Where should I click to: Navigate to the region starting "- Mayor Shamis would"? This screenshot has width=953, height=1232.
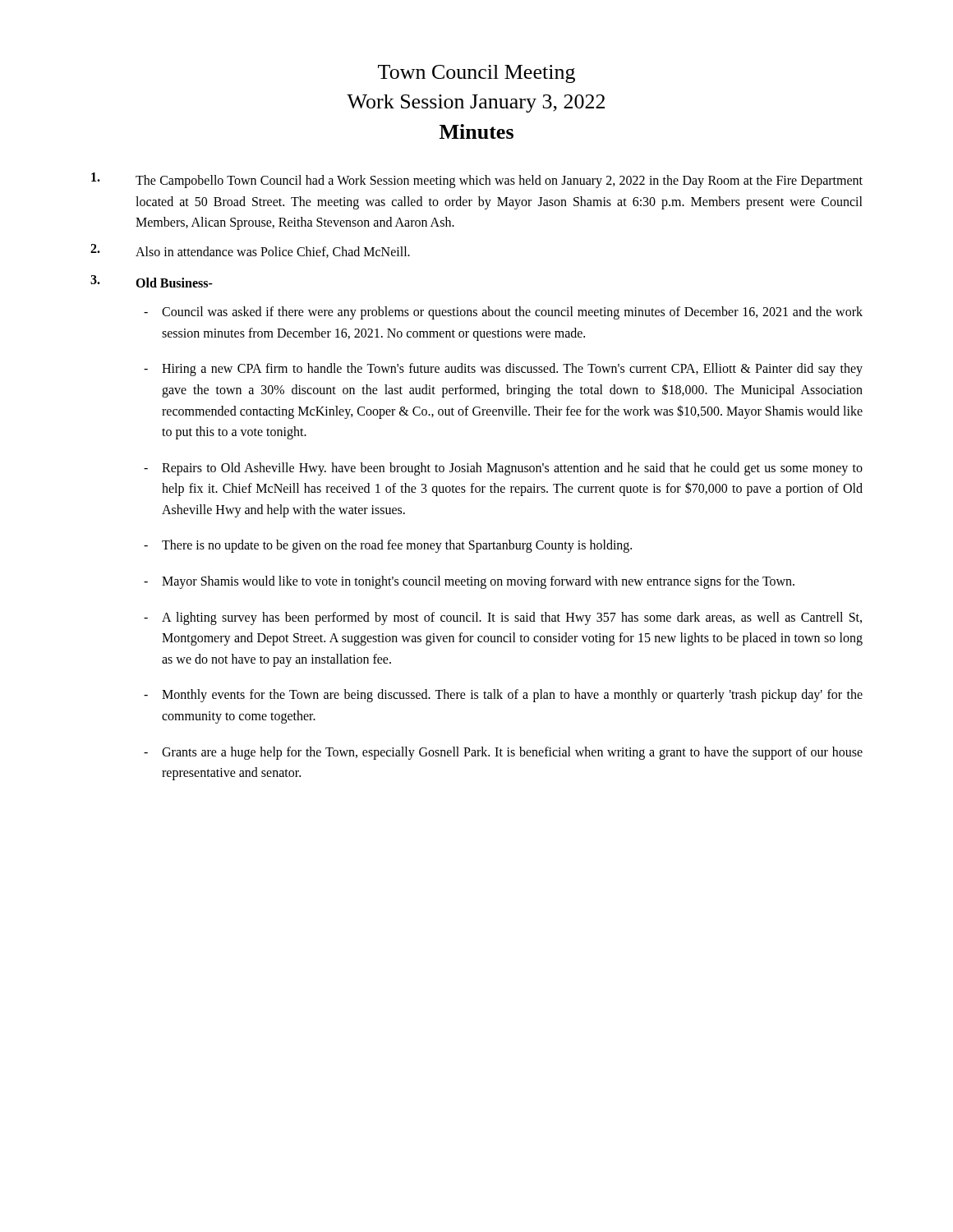[x=503, y=581]
